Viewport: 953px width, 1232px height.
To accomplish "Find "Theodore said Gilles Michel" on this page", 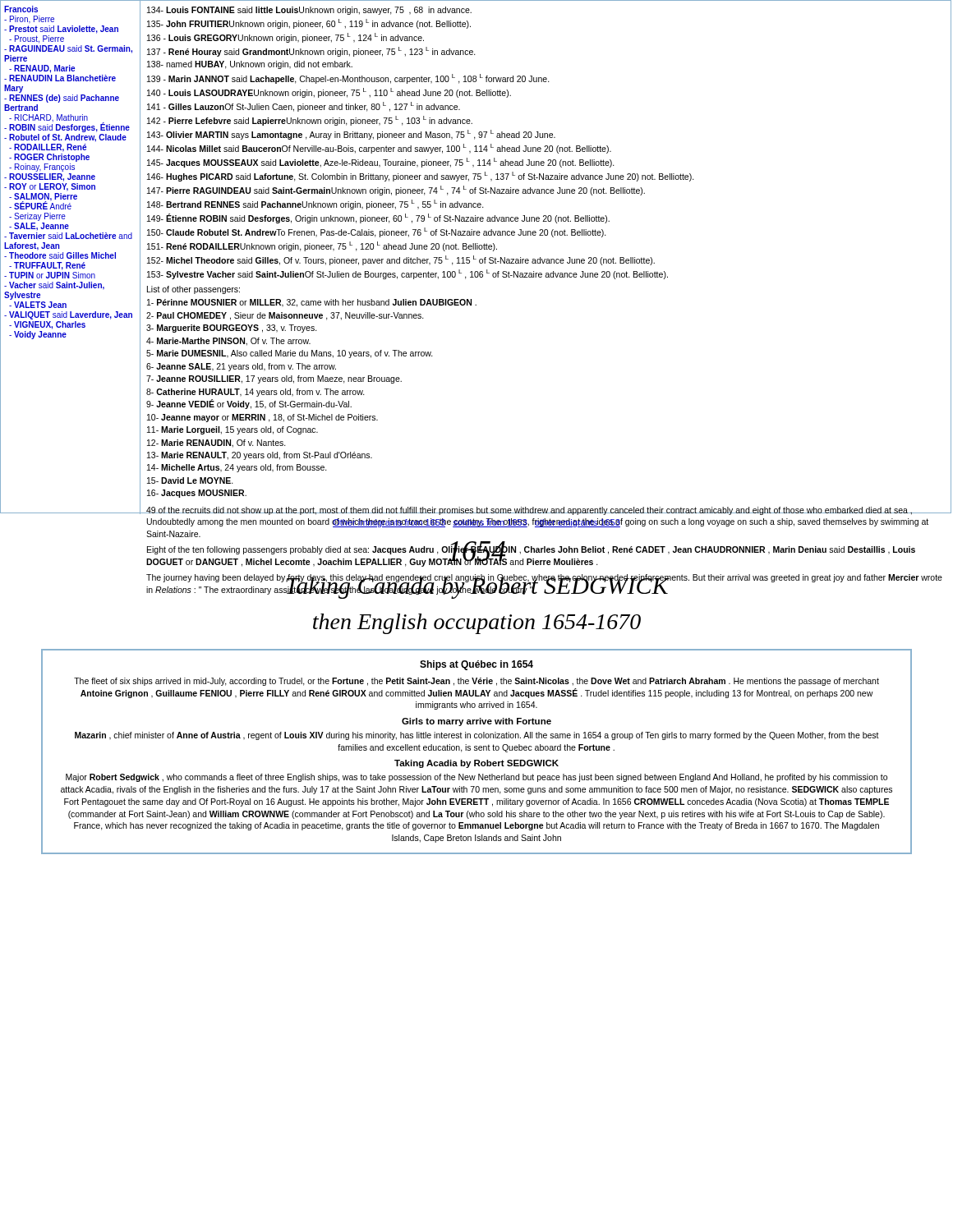I will (60, 256).
